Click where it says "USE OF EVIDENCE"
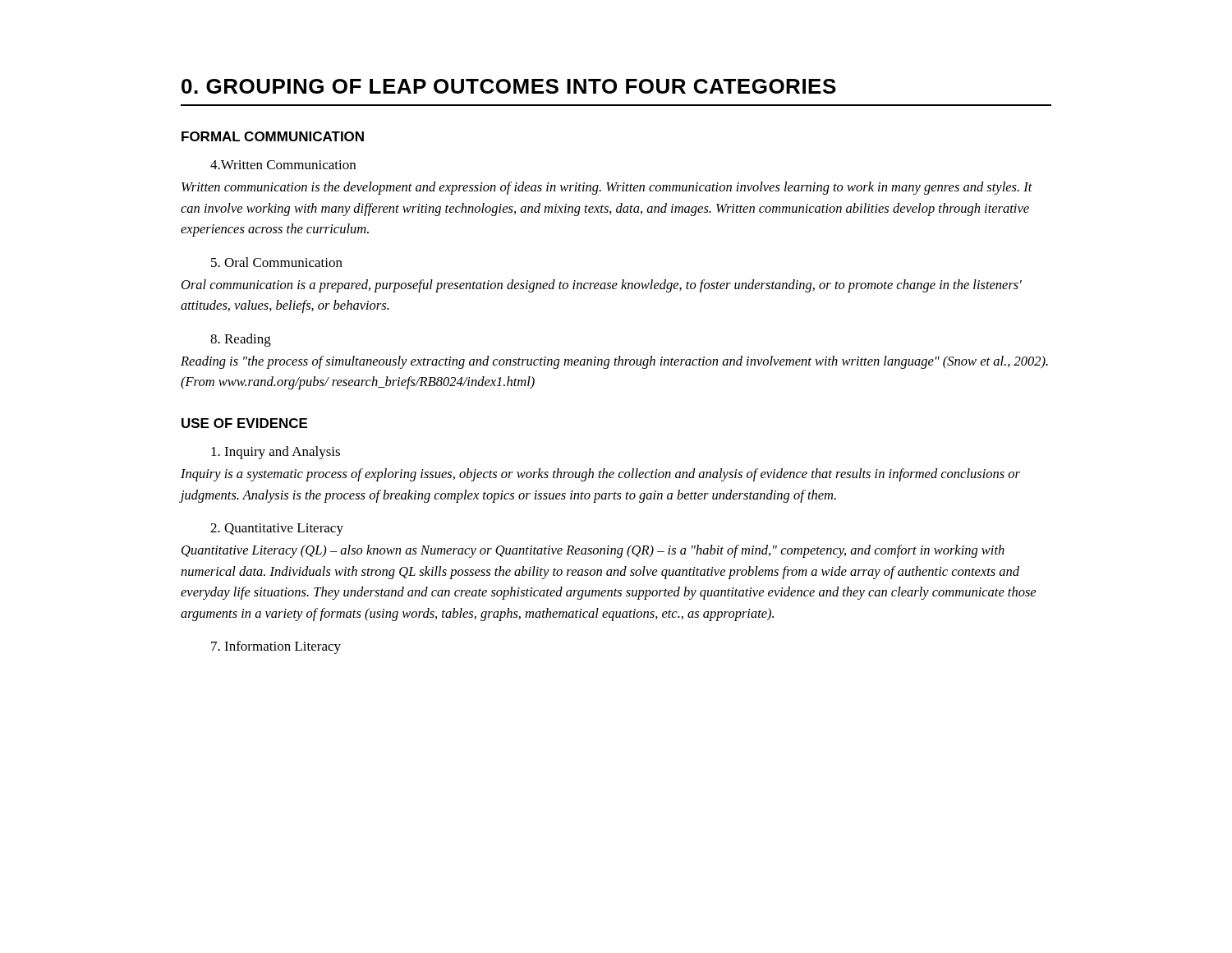Viewport: 1232px width, 953px height. [x=244, y=423]
